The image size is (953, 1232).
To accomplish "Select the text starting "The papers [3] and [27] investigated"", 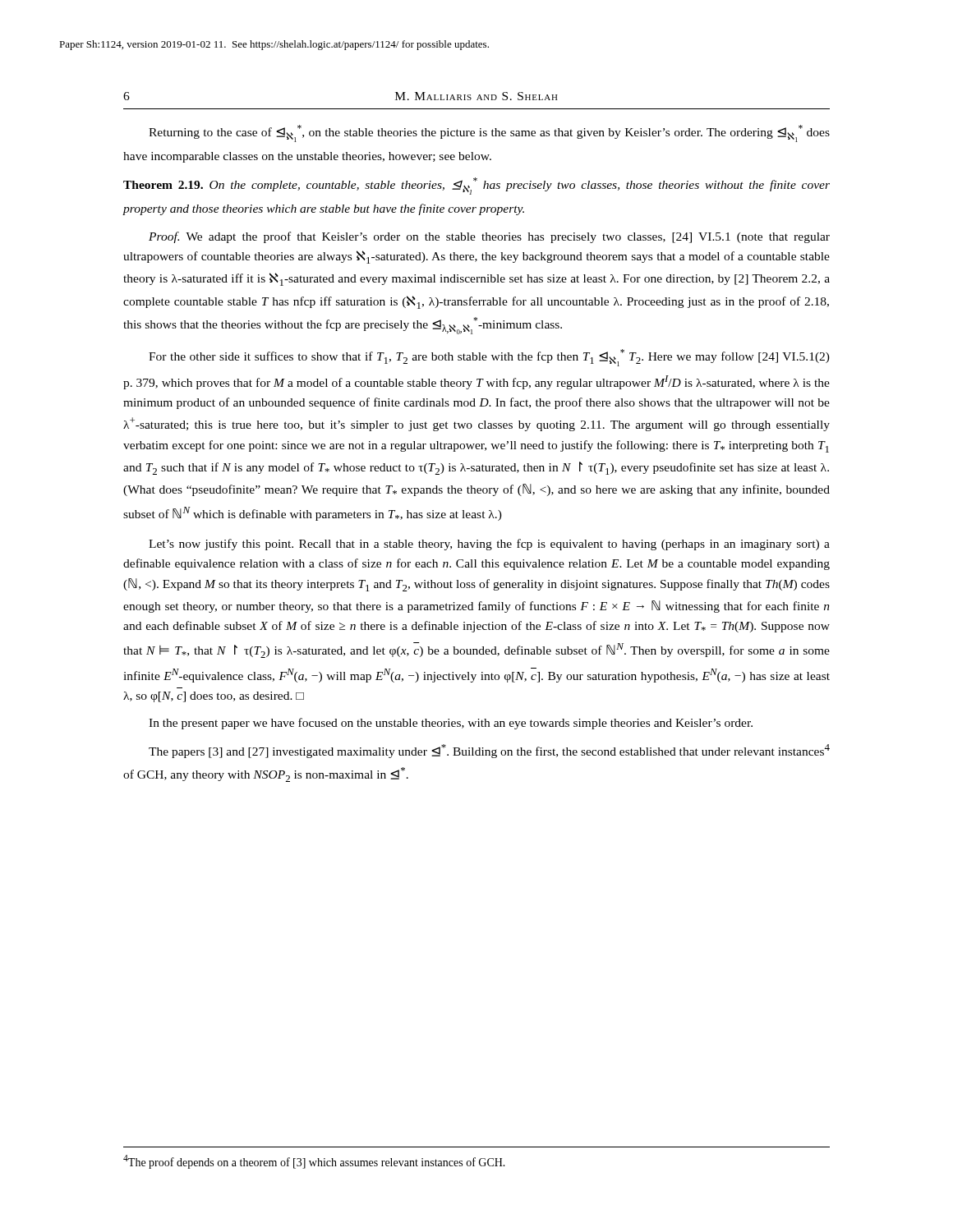I will click(x=476, y=763).
